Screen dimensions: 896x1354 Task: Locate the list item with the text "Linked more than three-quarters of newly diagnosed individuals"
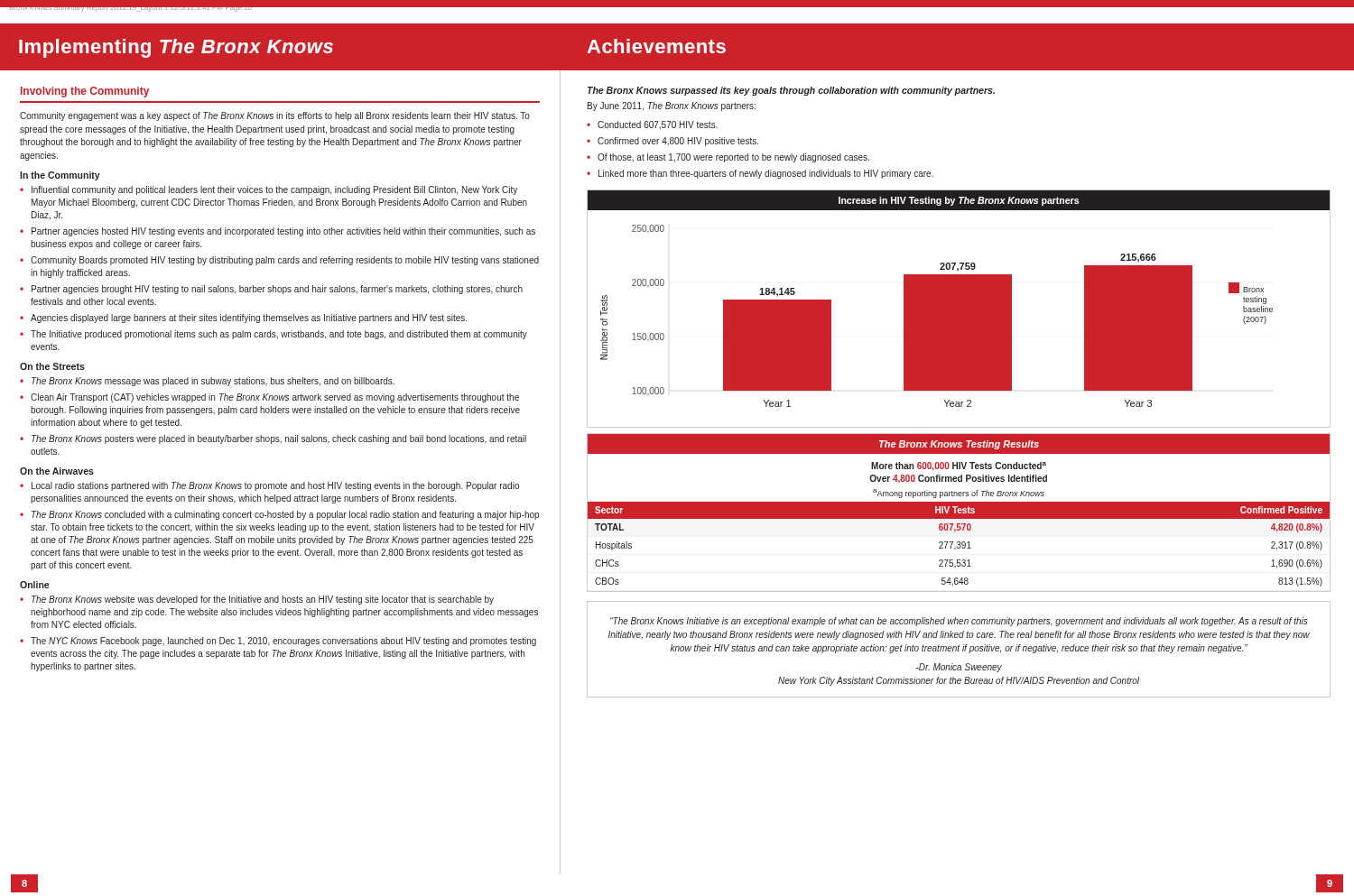pyautogui.click(x=766, y=173)
